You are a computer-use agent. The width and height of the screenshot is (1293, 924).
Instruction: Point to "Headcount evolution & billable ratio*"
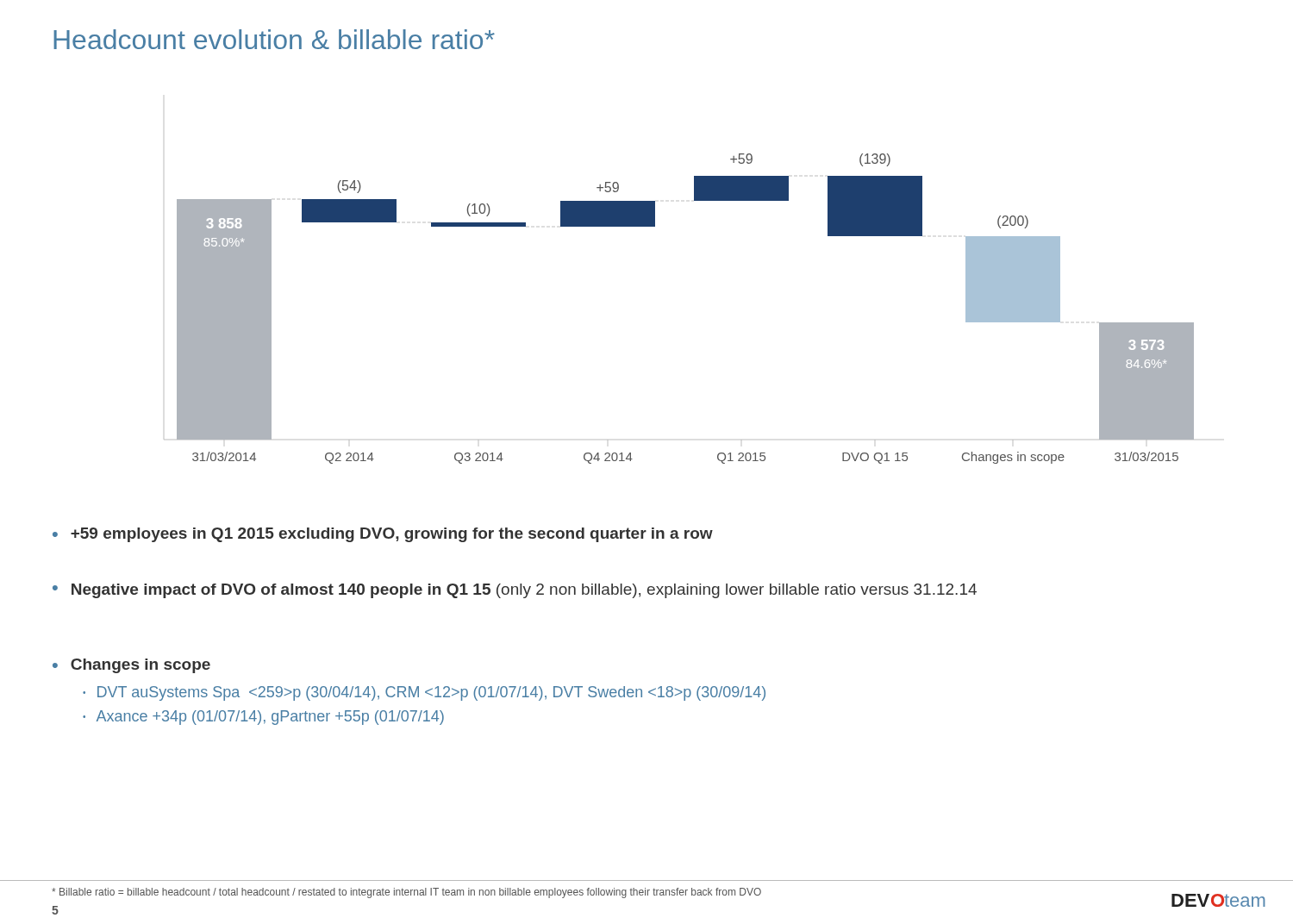pyautogui.click(x=273, y=40)
